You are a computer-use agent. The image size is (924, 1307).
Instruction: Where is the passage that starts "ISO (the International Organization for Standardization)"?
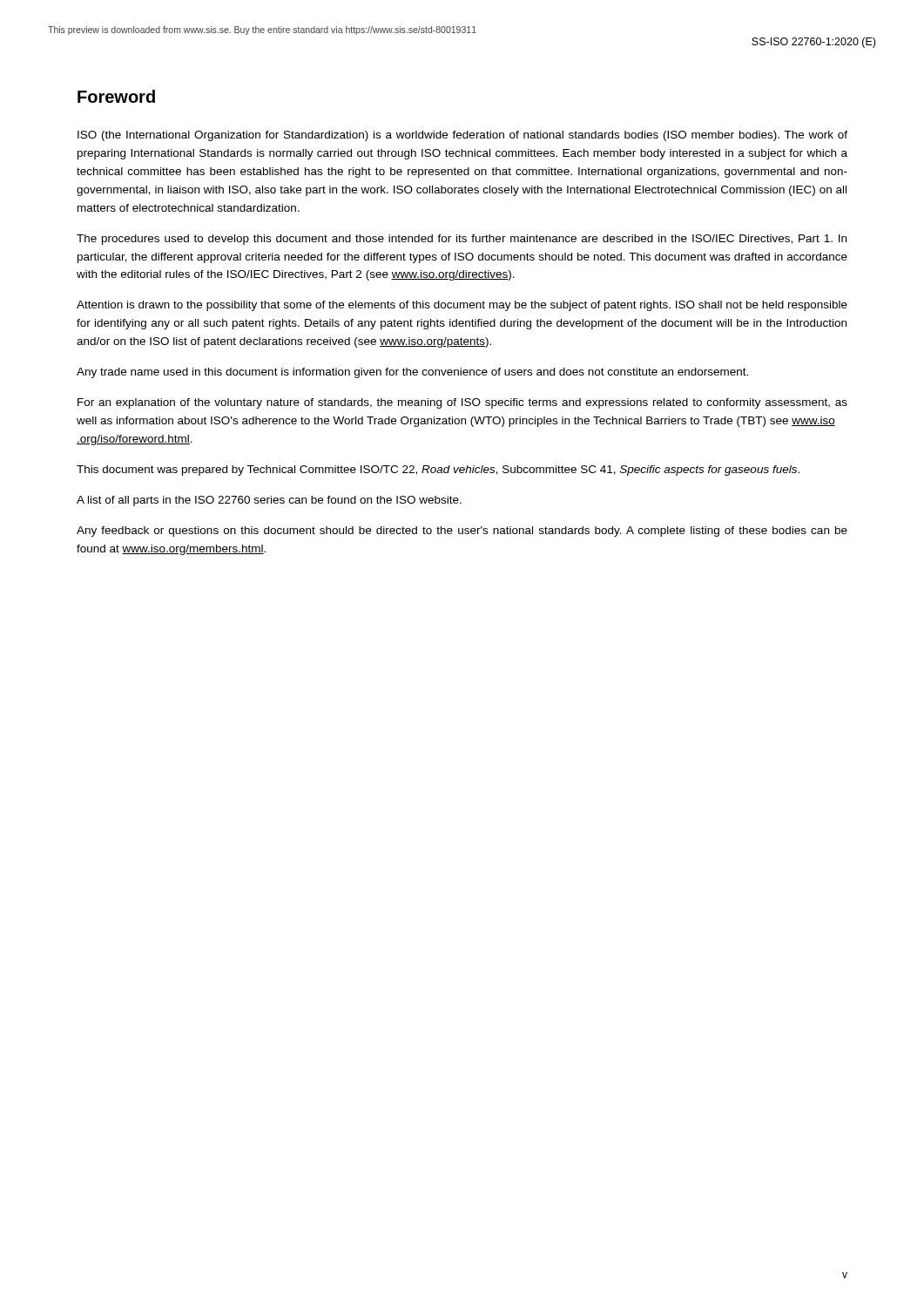(462, 171)
